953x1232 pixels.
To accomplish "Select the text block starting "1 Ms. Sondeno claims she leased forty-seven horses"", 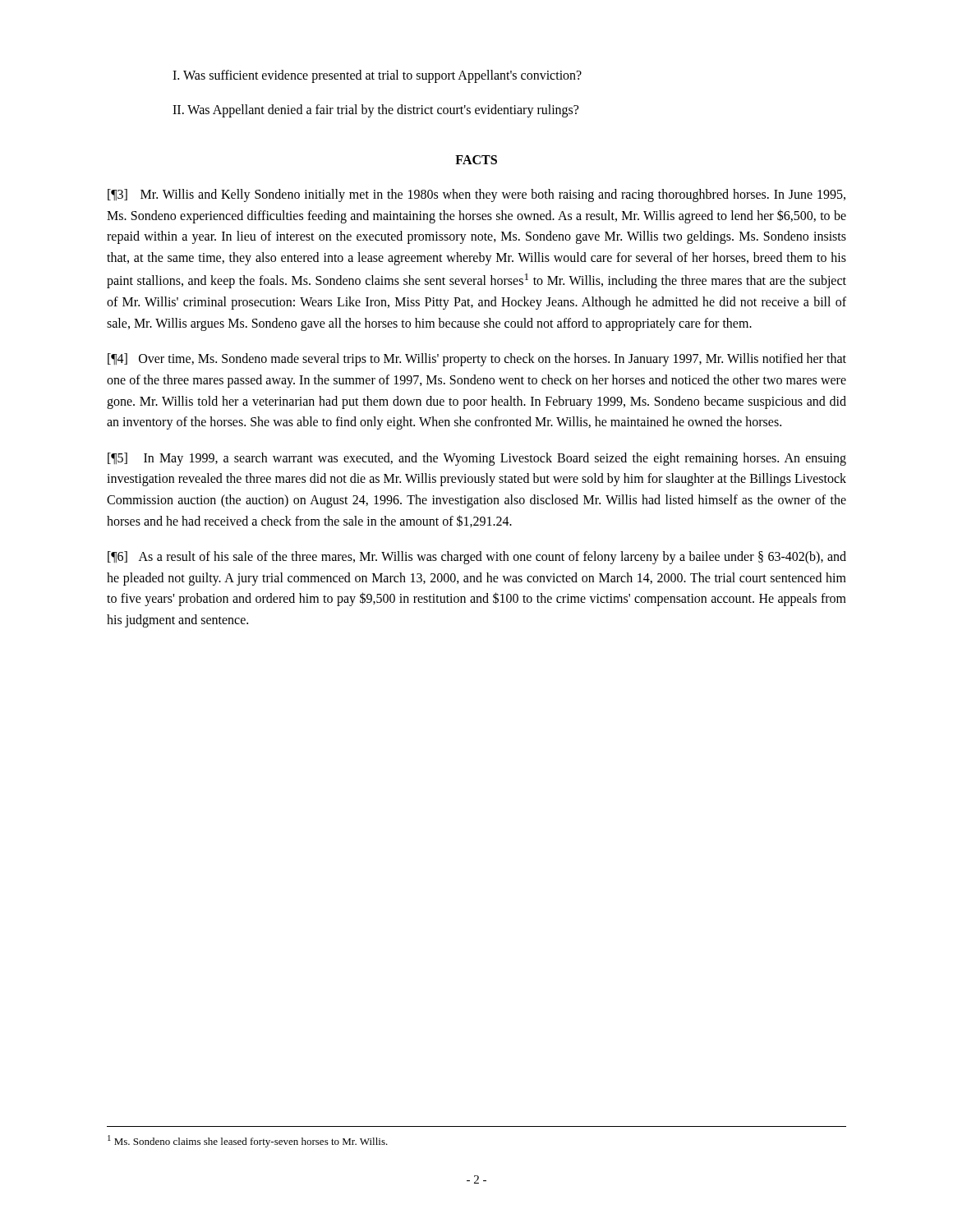I will click(248, 1141).
